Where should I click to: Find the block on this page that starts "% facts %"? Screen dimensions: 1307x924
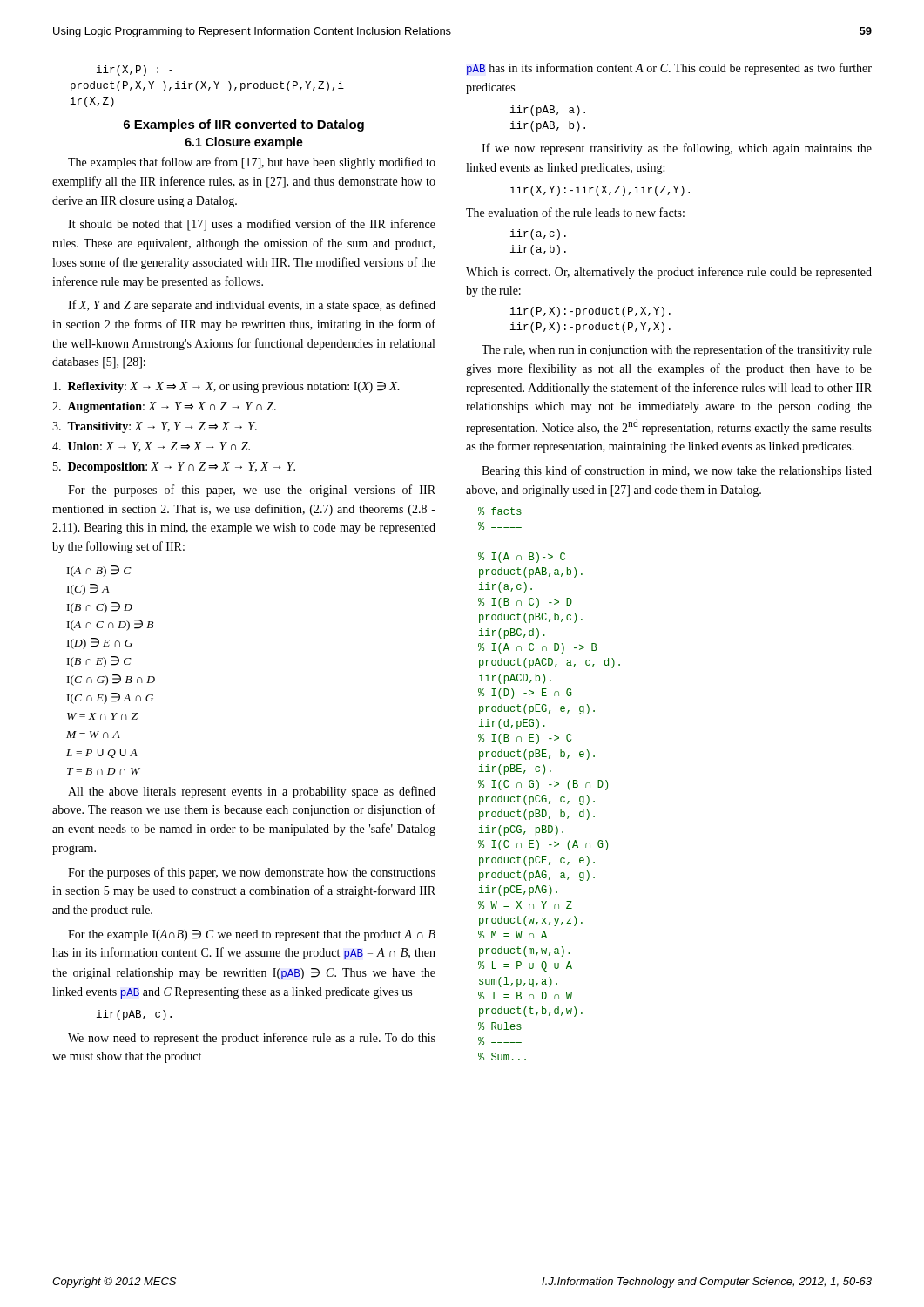pos(500,511)
